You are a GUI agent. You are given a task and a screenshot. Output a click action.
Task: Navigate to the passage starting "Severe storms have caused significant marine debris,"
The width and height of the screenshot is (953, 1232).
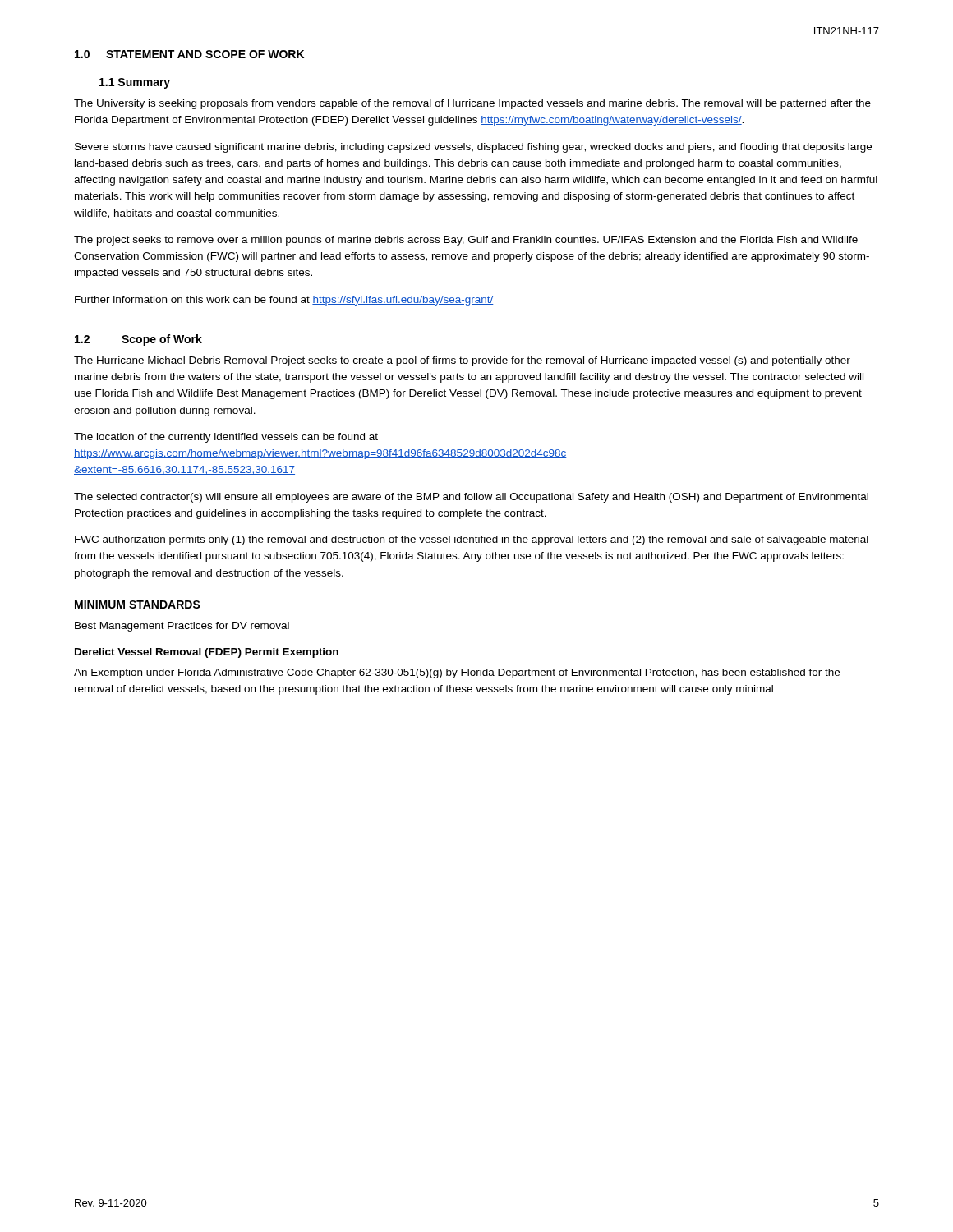(476, 180)
